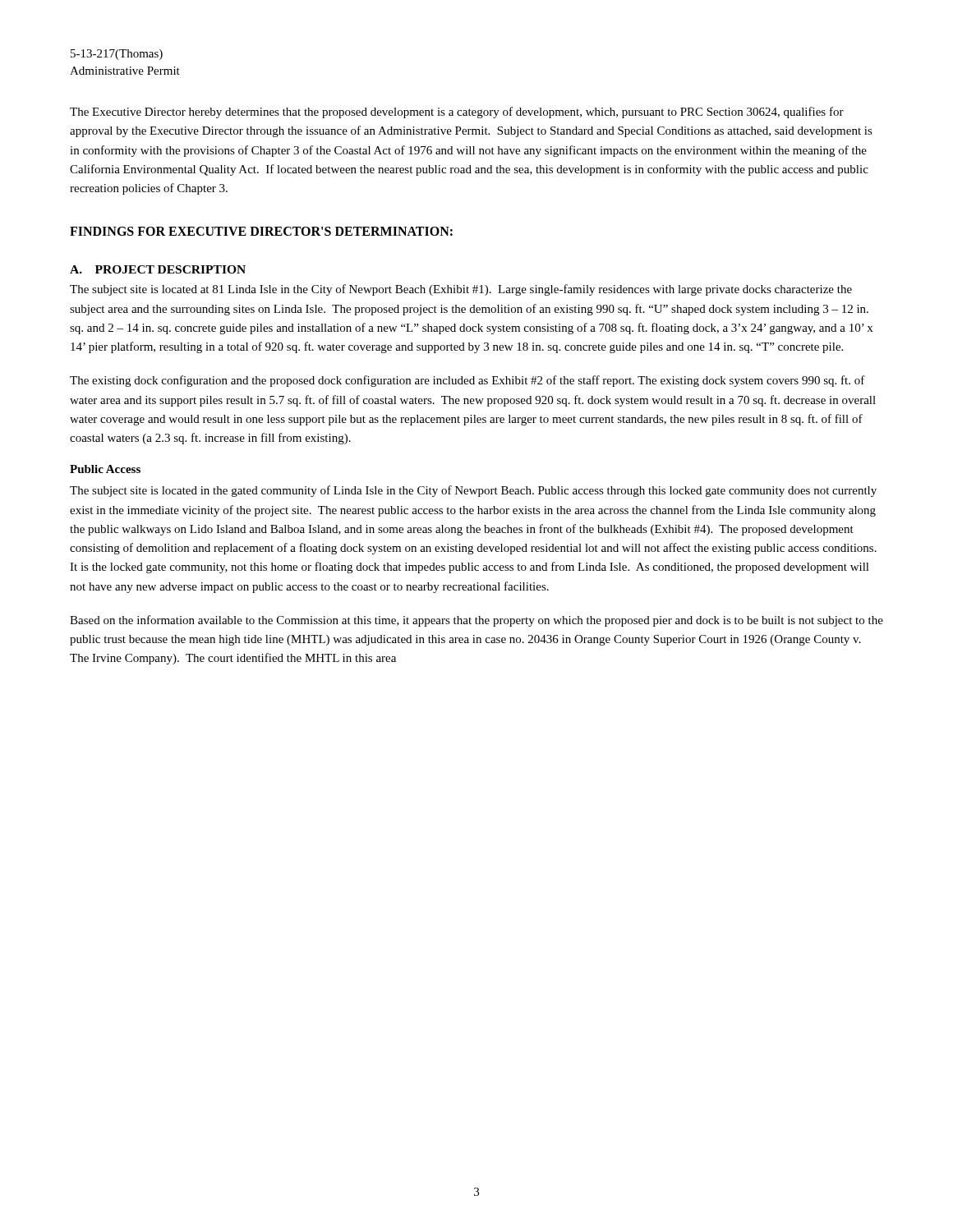
Task: Select the section header containing "FINDINGS FOR EXECUTIVE"
Action: (262, 231)
